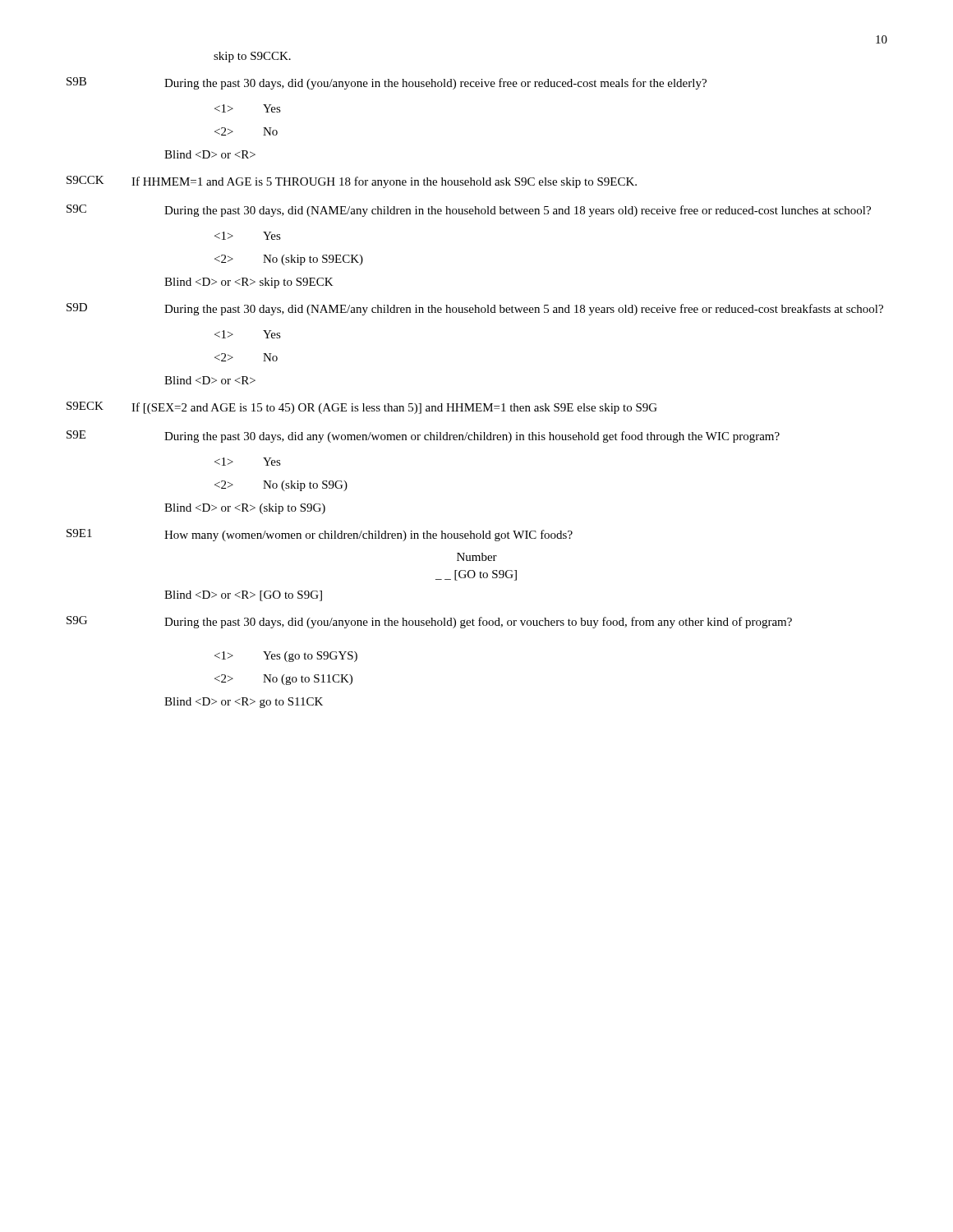The image size is (953, 1232).
Task: Select the block starting "Blind or (skip to S9G)"
Action: pos(245,508)
